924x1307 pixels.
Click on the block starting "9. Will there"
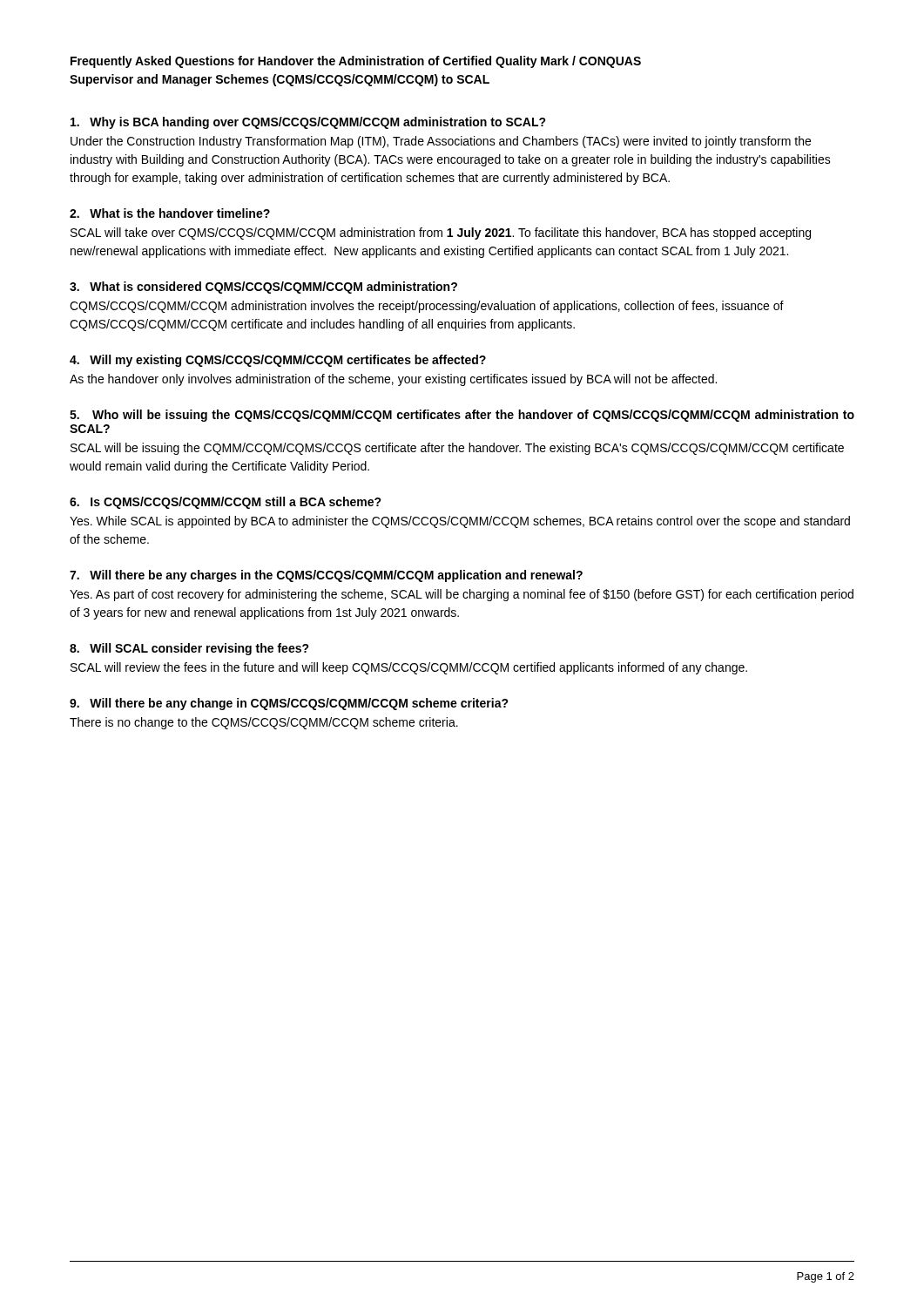coord(462,703)
